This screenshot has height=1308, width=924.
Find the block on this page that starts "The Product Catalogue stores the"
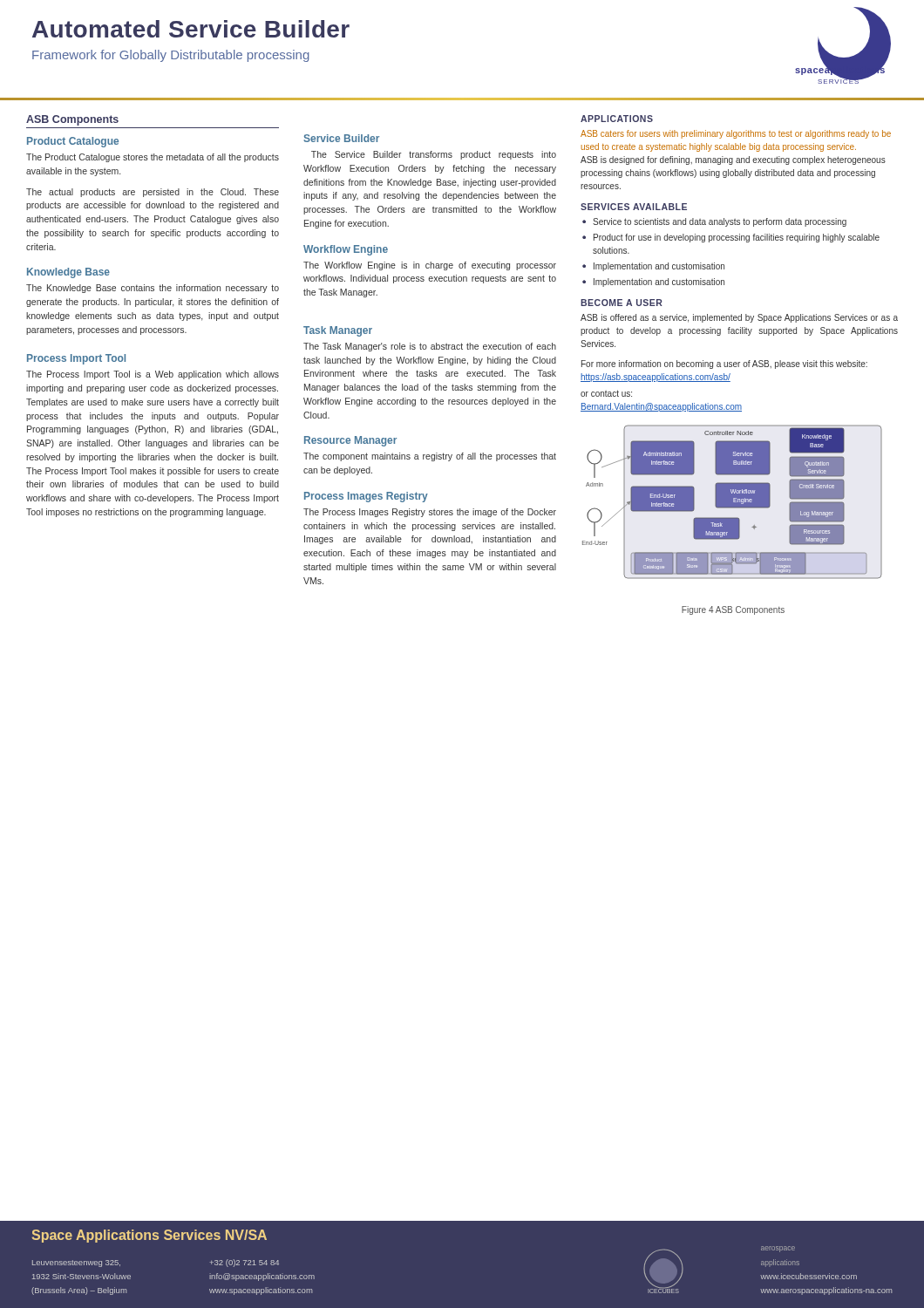click(153, 164)
